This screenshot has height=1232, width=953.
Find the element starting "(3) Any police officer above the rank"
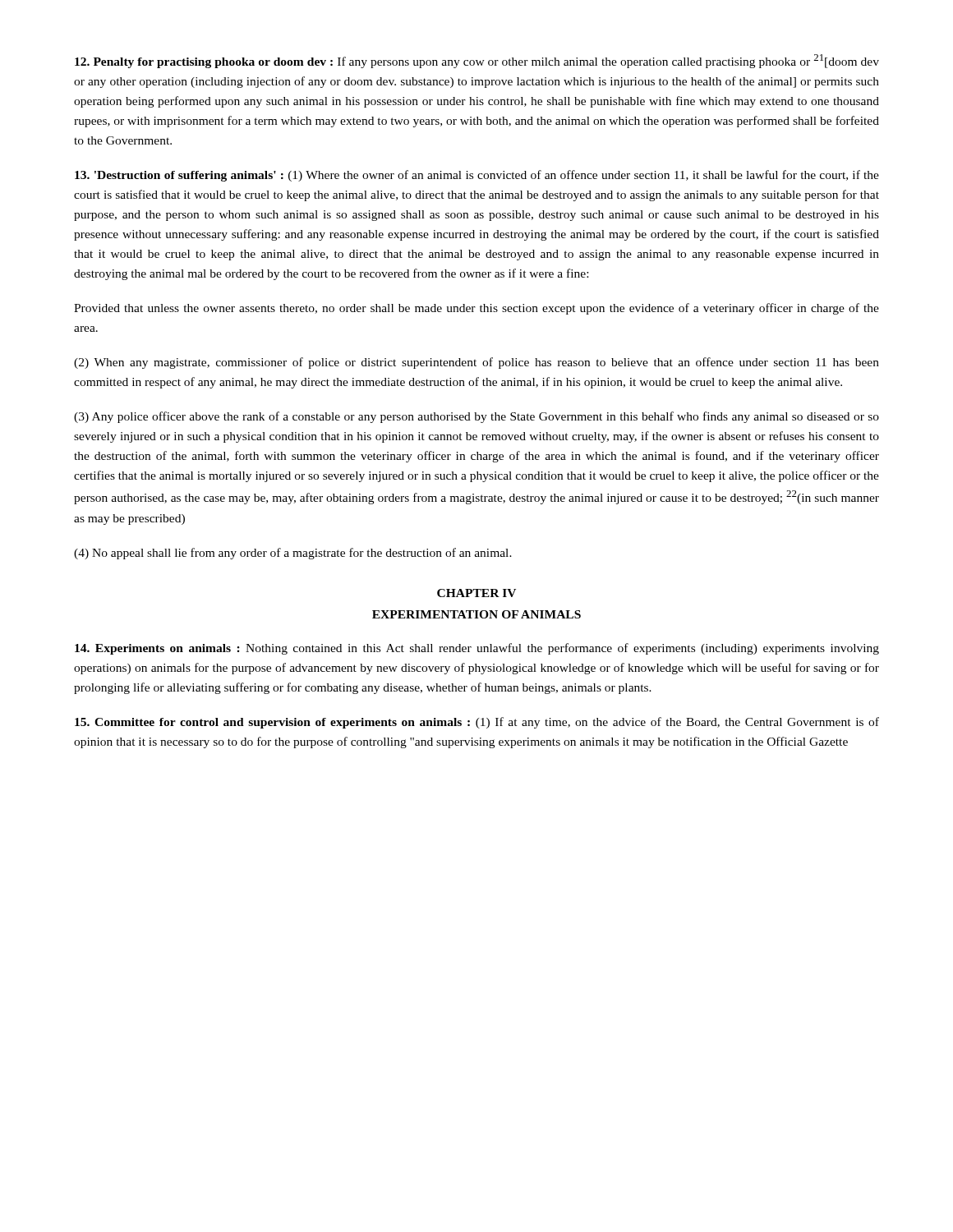(x=476, y=467)
